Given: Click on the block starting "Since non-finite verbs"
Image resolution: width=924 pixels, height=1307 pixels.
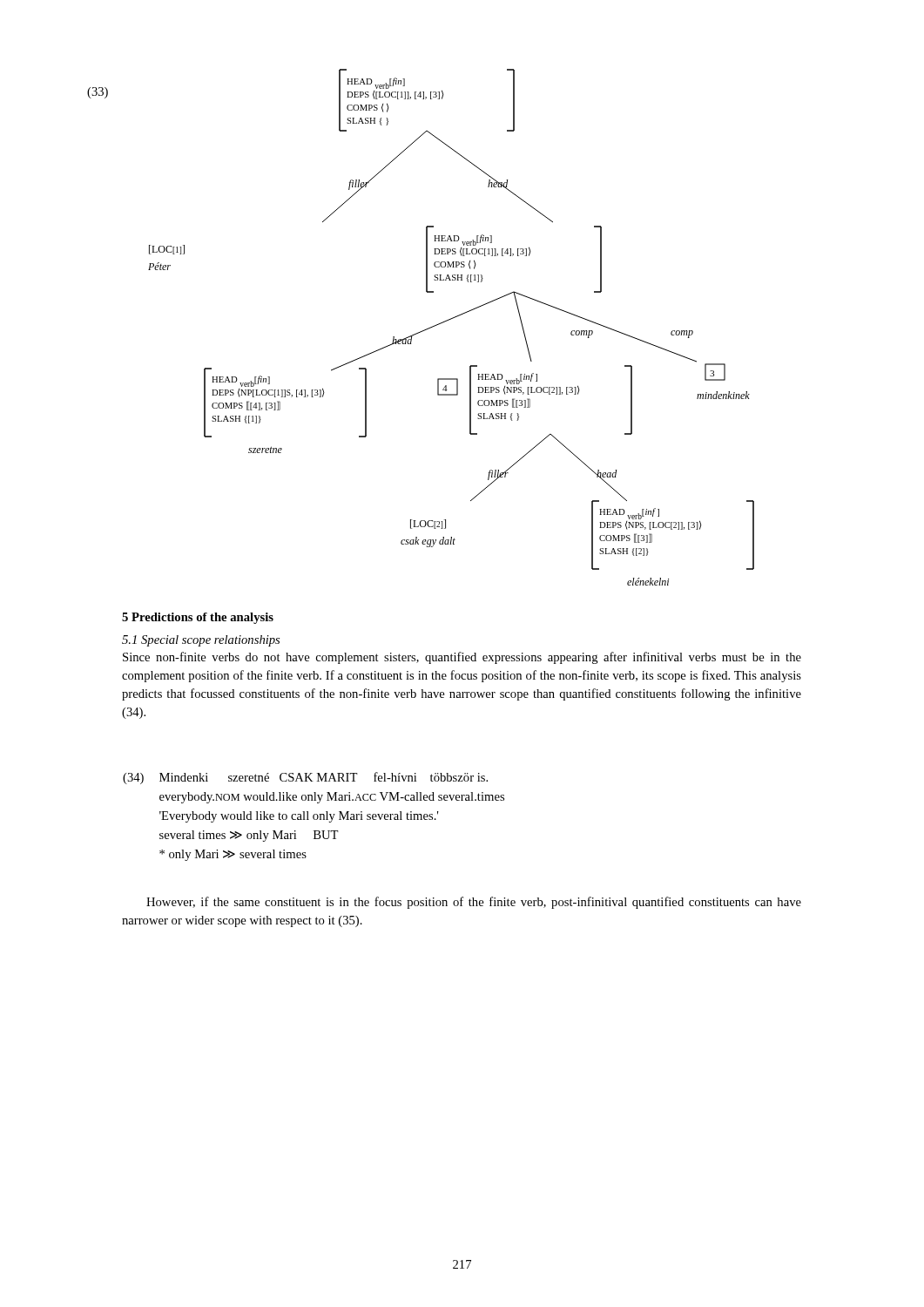Looking at the screenshot, I should [462, 685].
